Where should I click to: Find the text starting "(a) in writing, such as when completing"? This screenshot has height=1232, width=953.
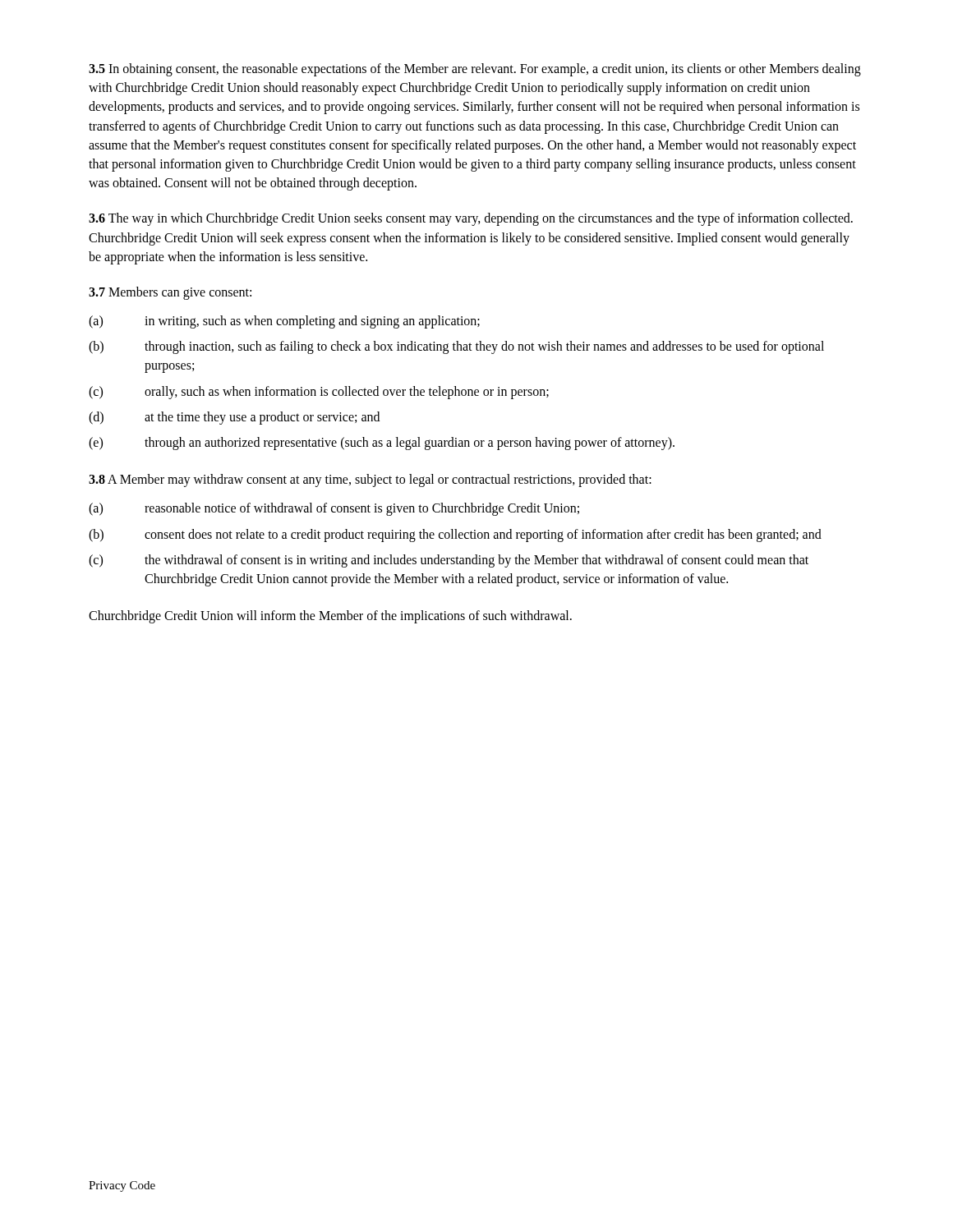click(x=476, y=321)
